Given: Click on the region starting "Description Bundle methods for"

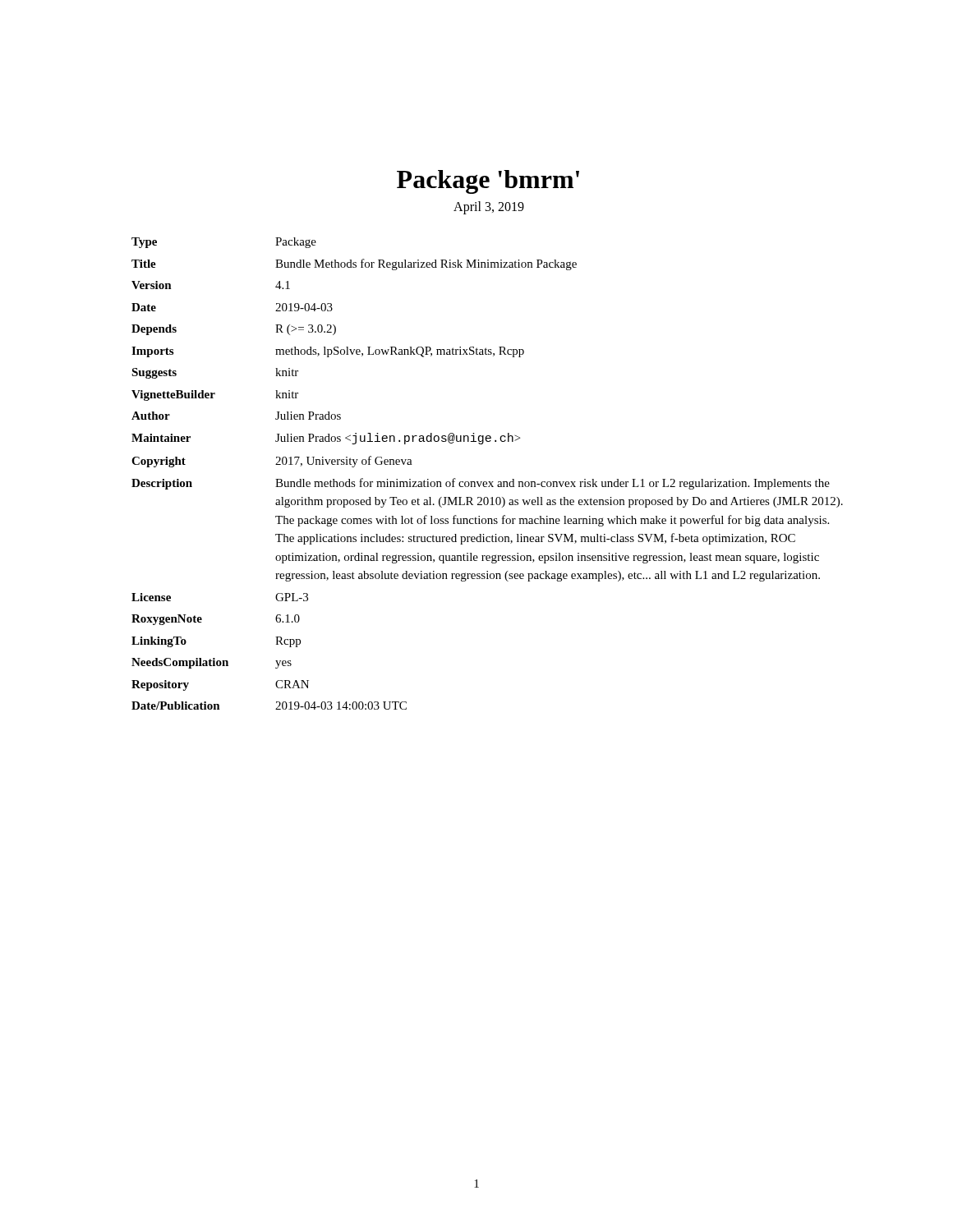Looking at the screenshot, I should click(x=489, y=529).
